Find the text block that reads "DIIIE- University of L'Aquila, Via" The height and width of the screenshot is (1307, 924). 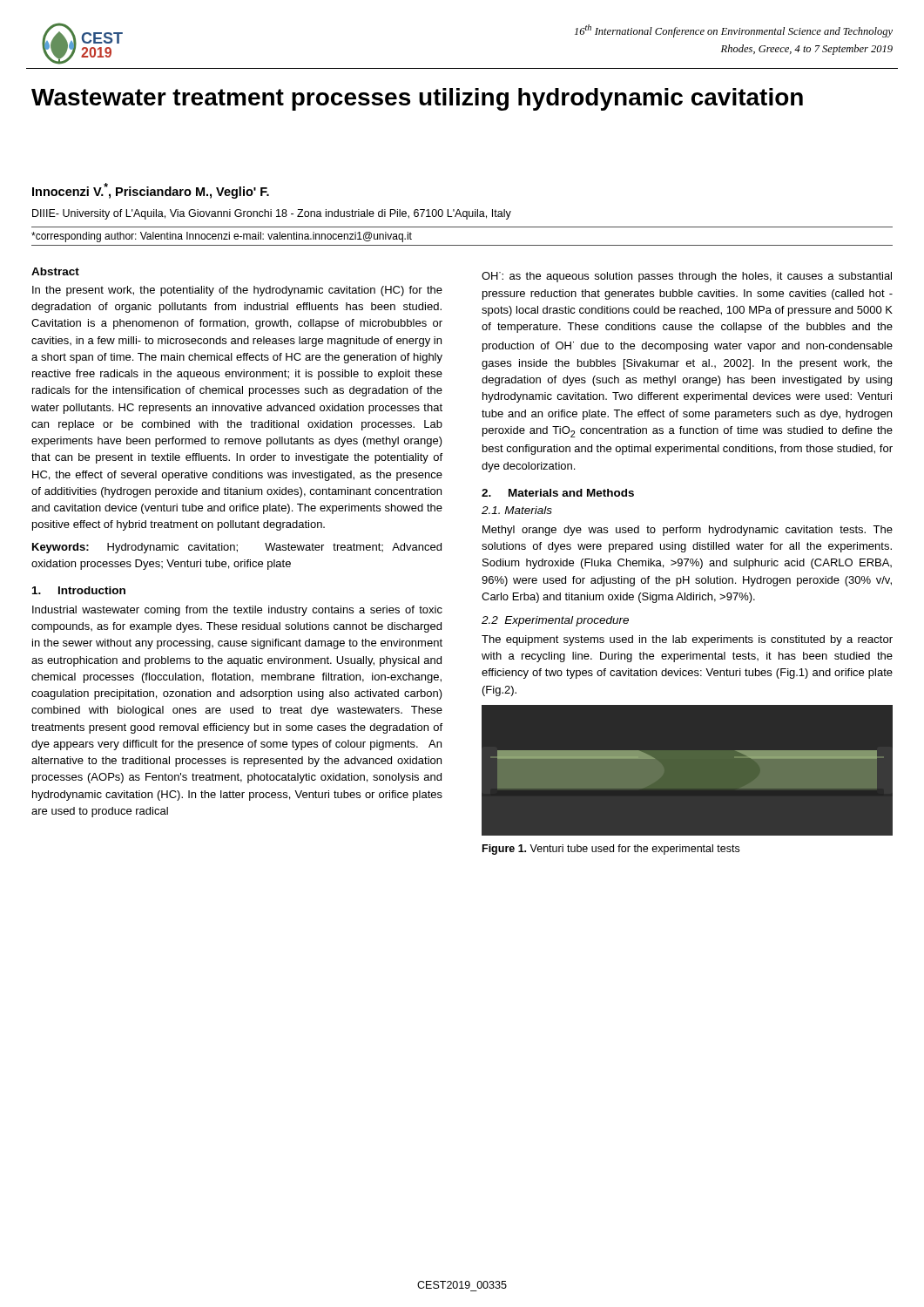pos(271,213)
